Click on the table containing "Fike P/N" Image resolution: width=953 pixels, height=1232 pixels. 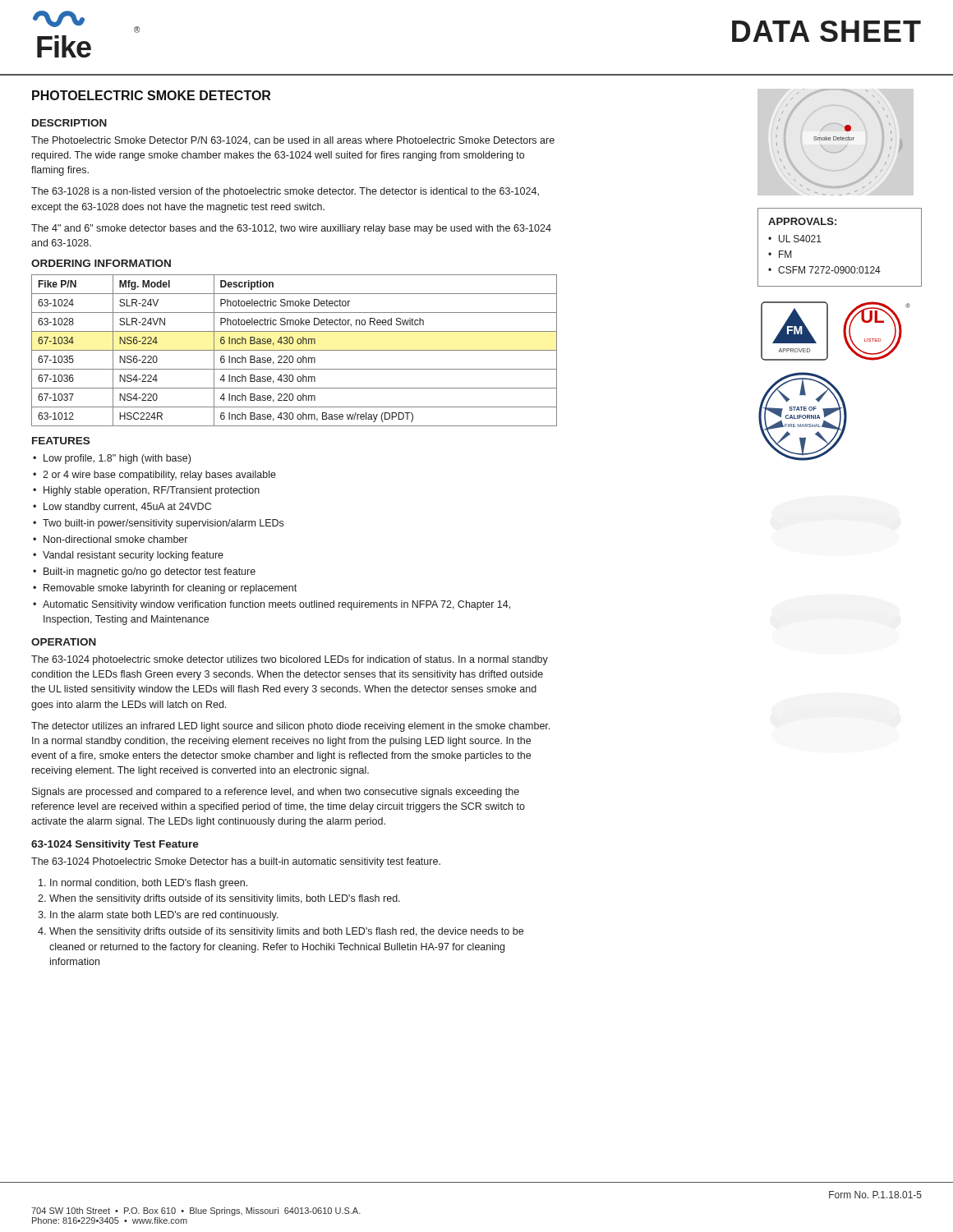(294, 350)
